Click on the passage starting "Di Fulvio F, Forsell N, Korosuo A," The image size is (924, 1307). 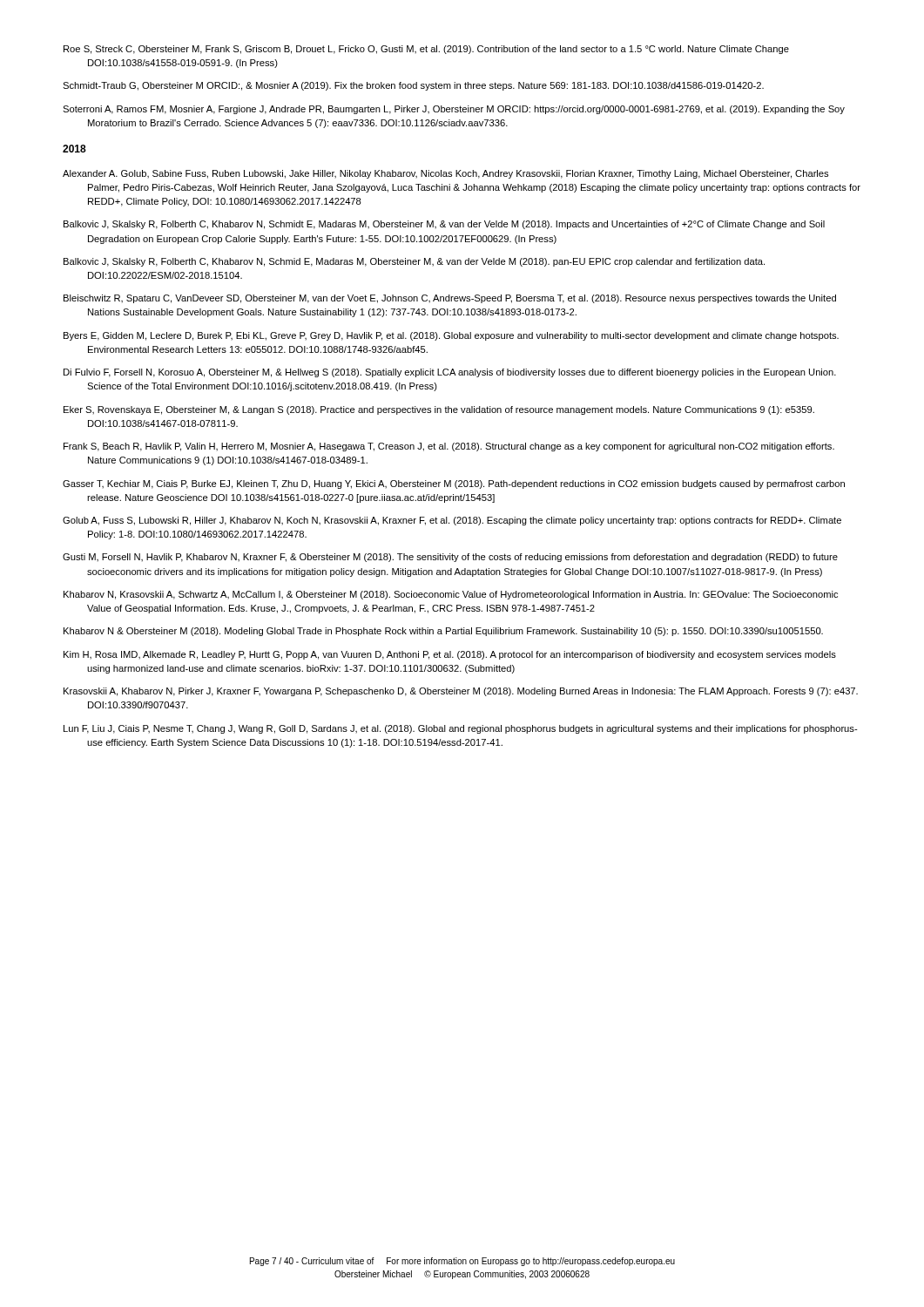tap(450, 379)
